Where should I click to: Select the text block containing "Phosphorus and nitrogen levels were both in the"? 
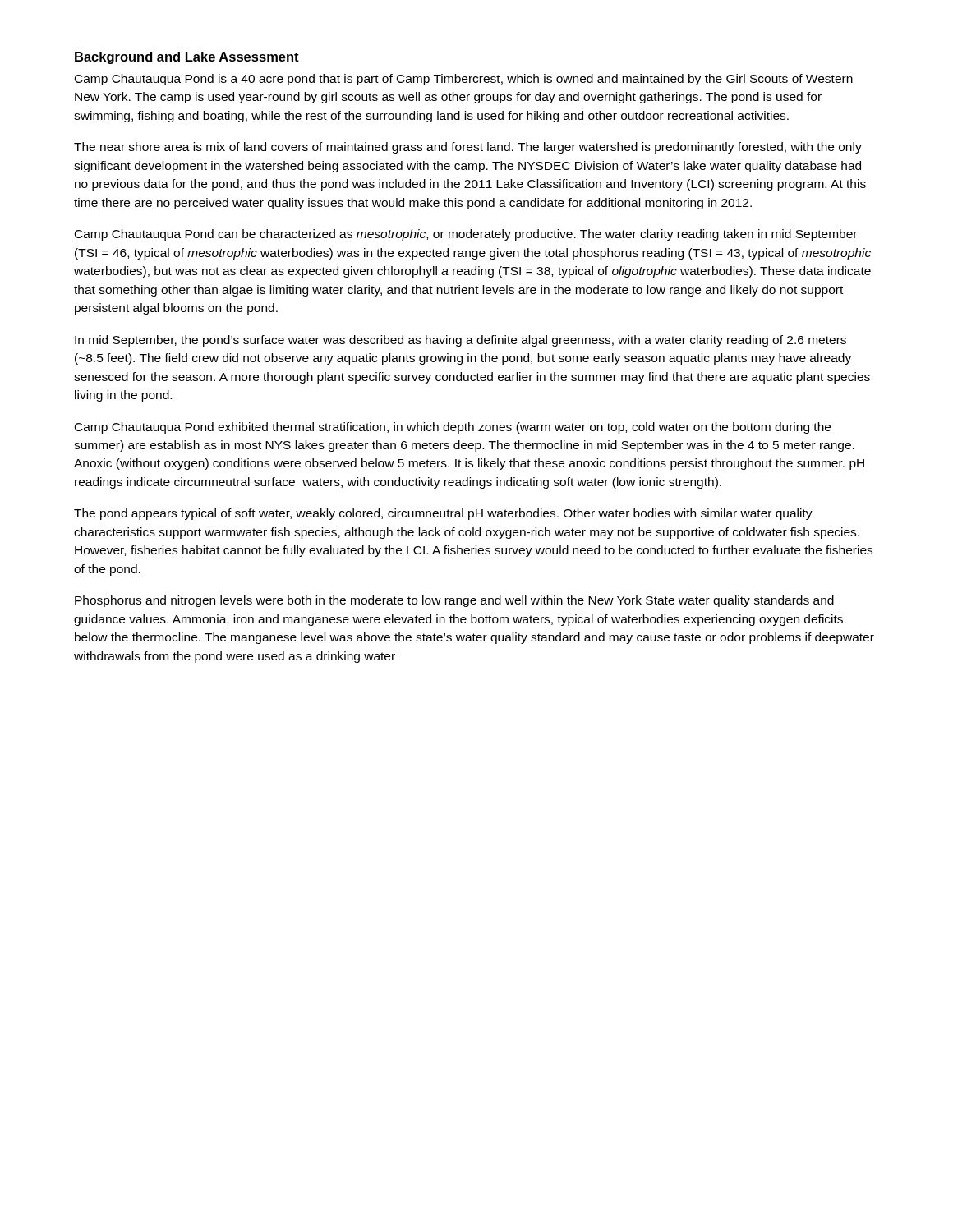[474, 628]
